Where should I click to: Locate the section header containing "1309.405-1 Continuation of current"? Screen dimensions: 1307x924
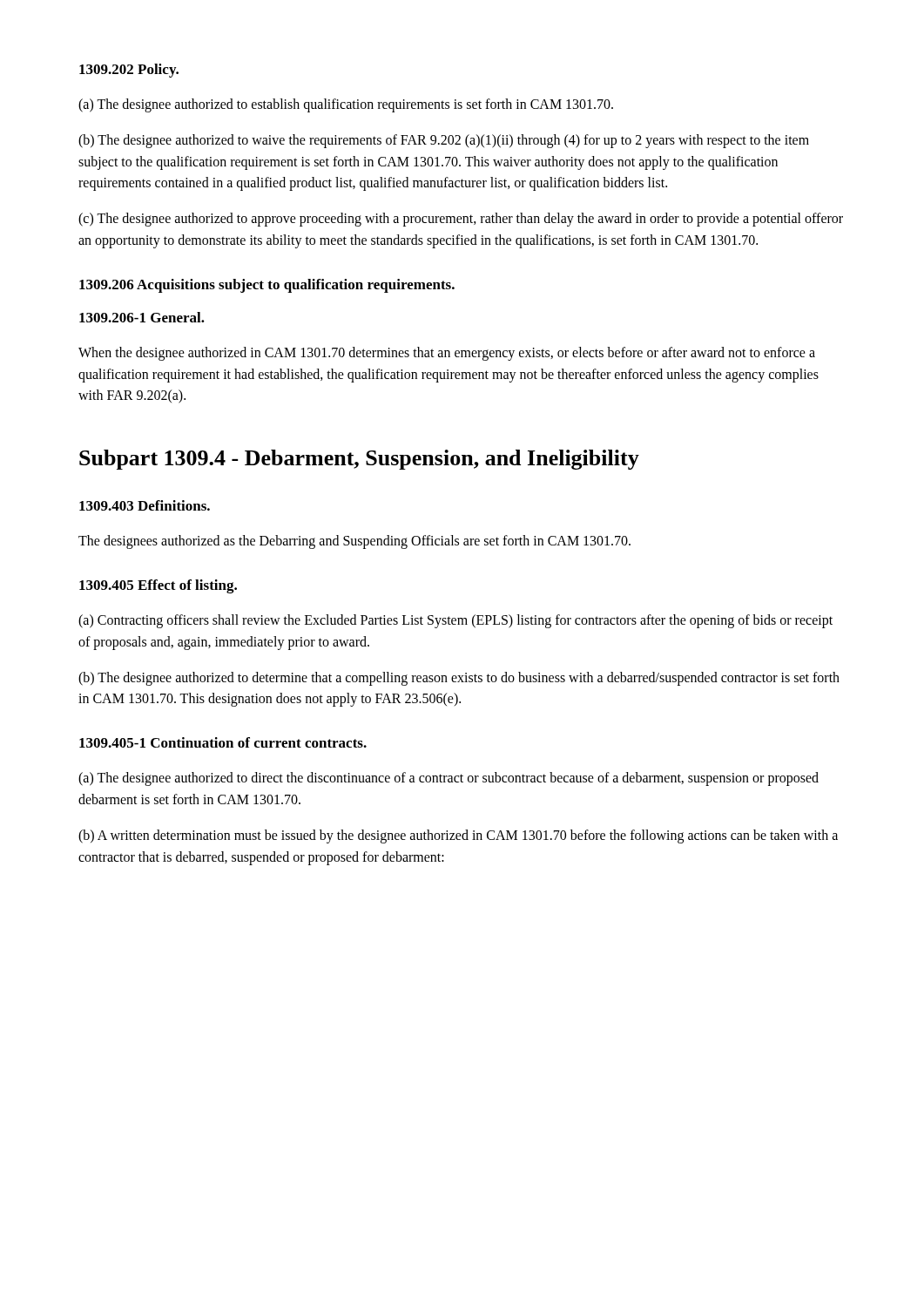[x=223, y=743]
